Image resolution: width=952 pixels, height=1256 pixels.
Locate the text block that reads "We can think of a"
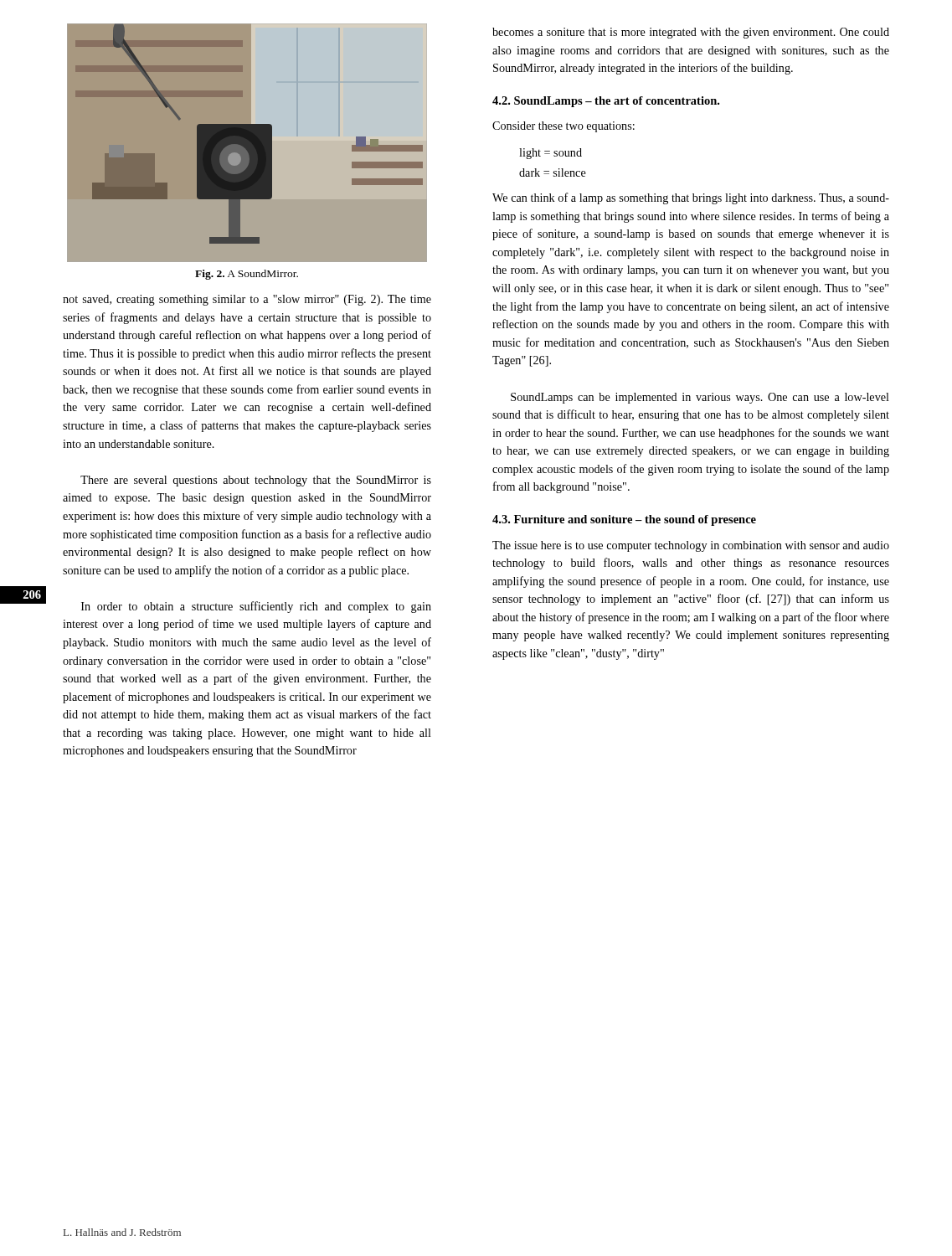(x=691, y=343)
